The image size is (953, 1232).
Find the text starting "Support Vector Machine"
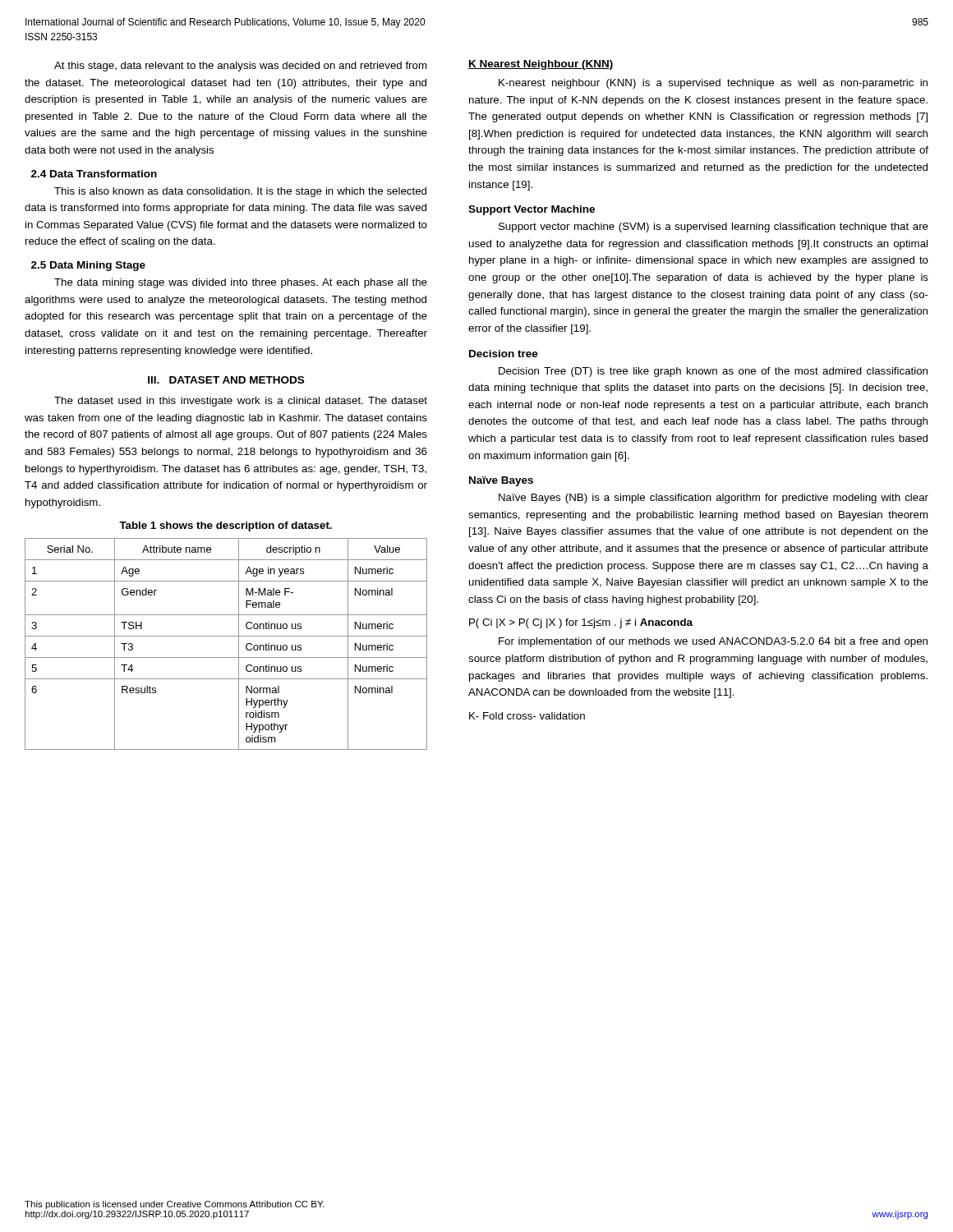click(x=532, y=209)
